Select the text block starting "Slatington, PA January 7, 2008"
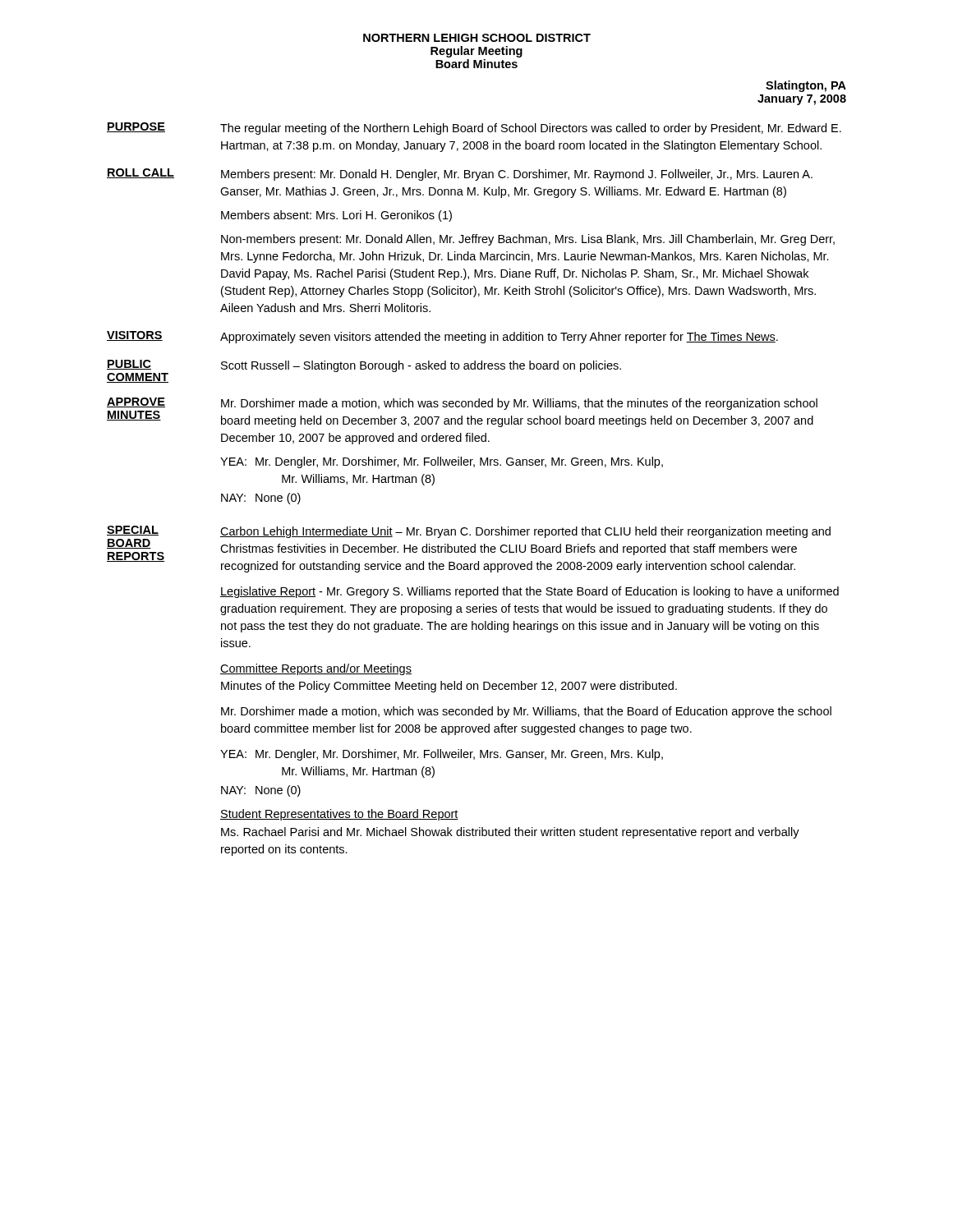 tap(802, 92)
